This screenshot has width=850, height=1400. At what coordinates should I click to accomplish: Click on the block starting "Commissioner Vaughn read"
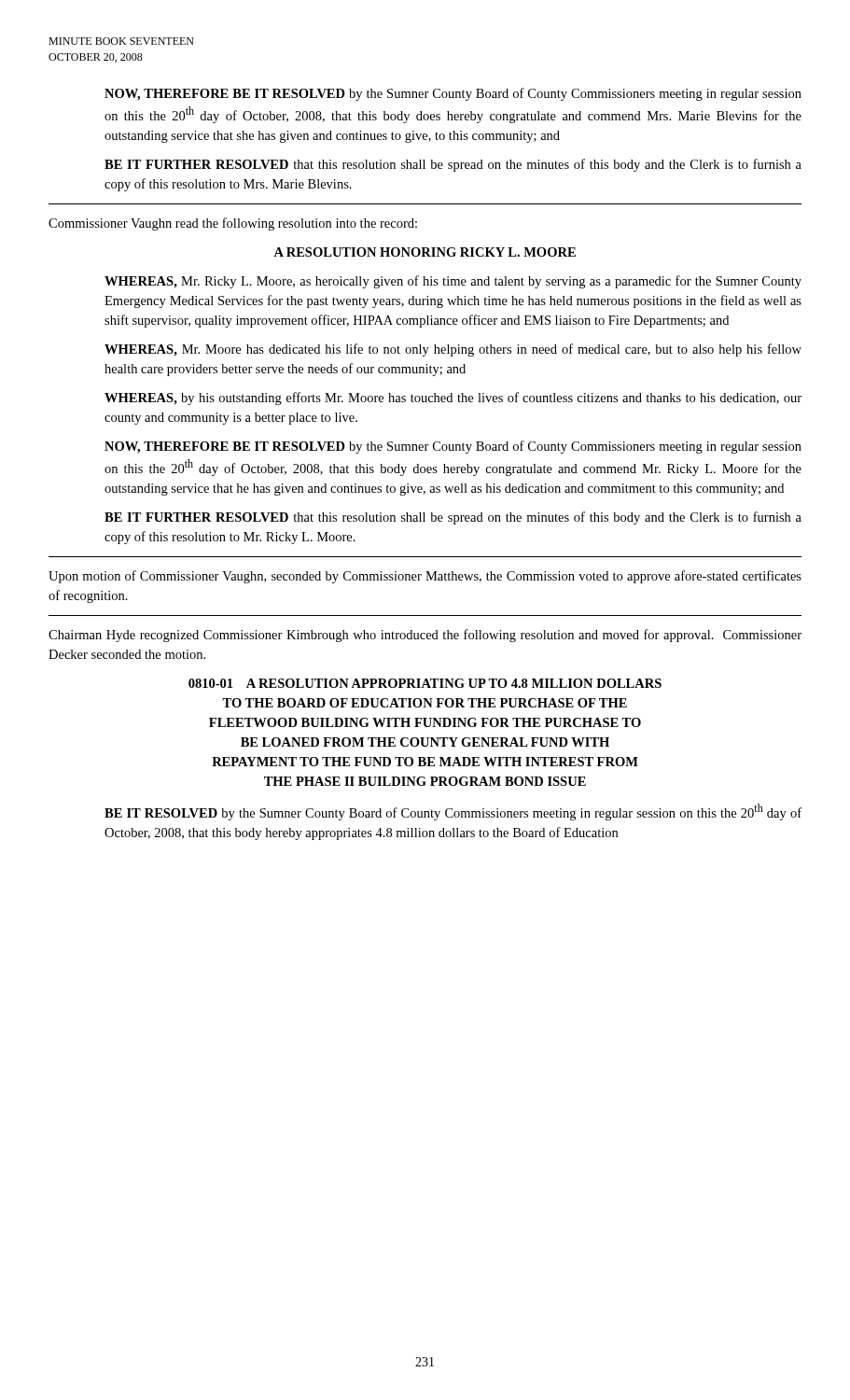pyautogui.click(x=425, y=223)
